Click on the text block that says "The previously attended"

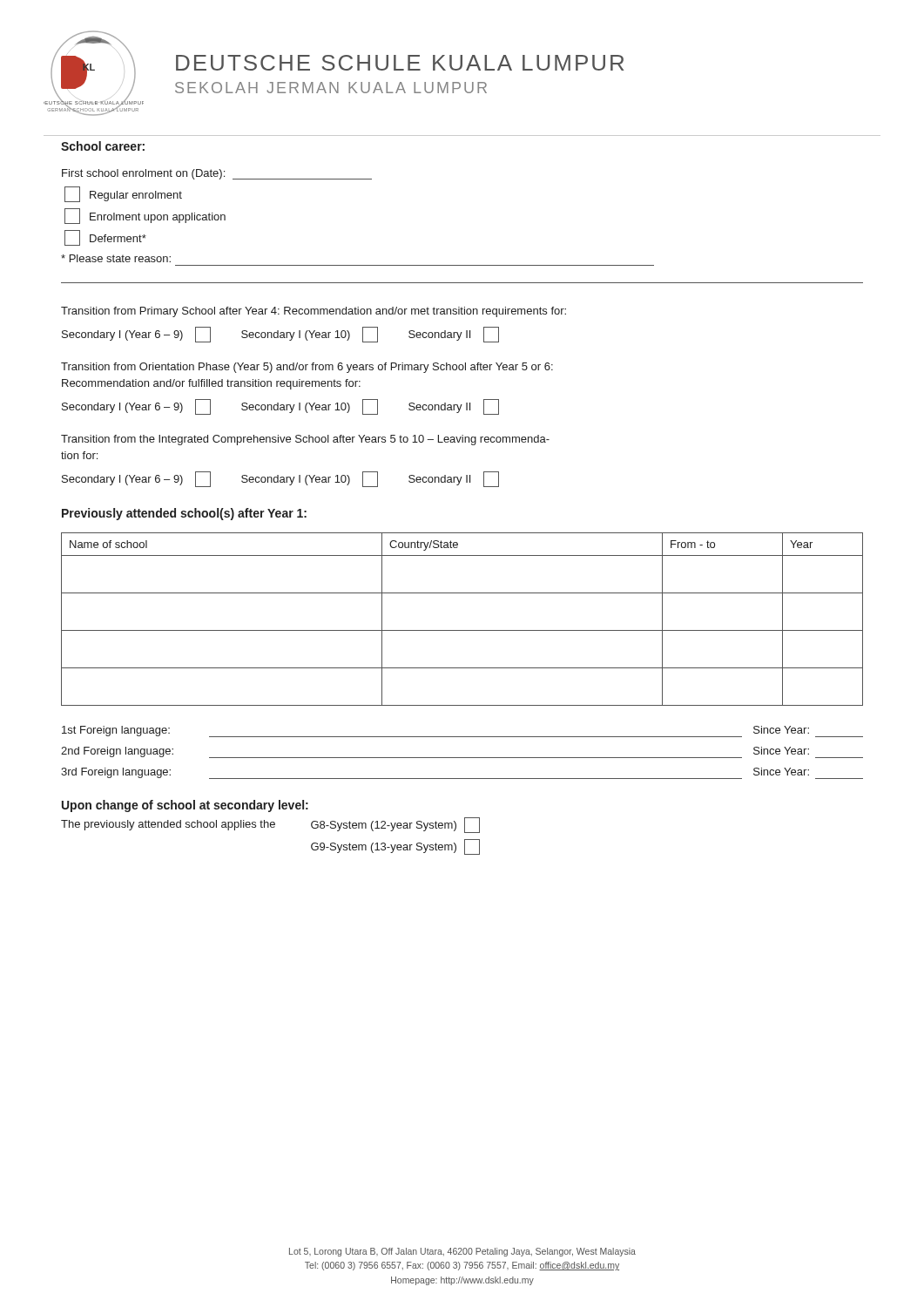pos(270,836)
